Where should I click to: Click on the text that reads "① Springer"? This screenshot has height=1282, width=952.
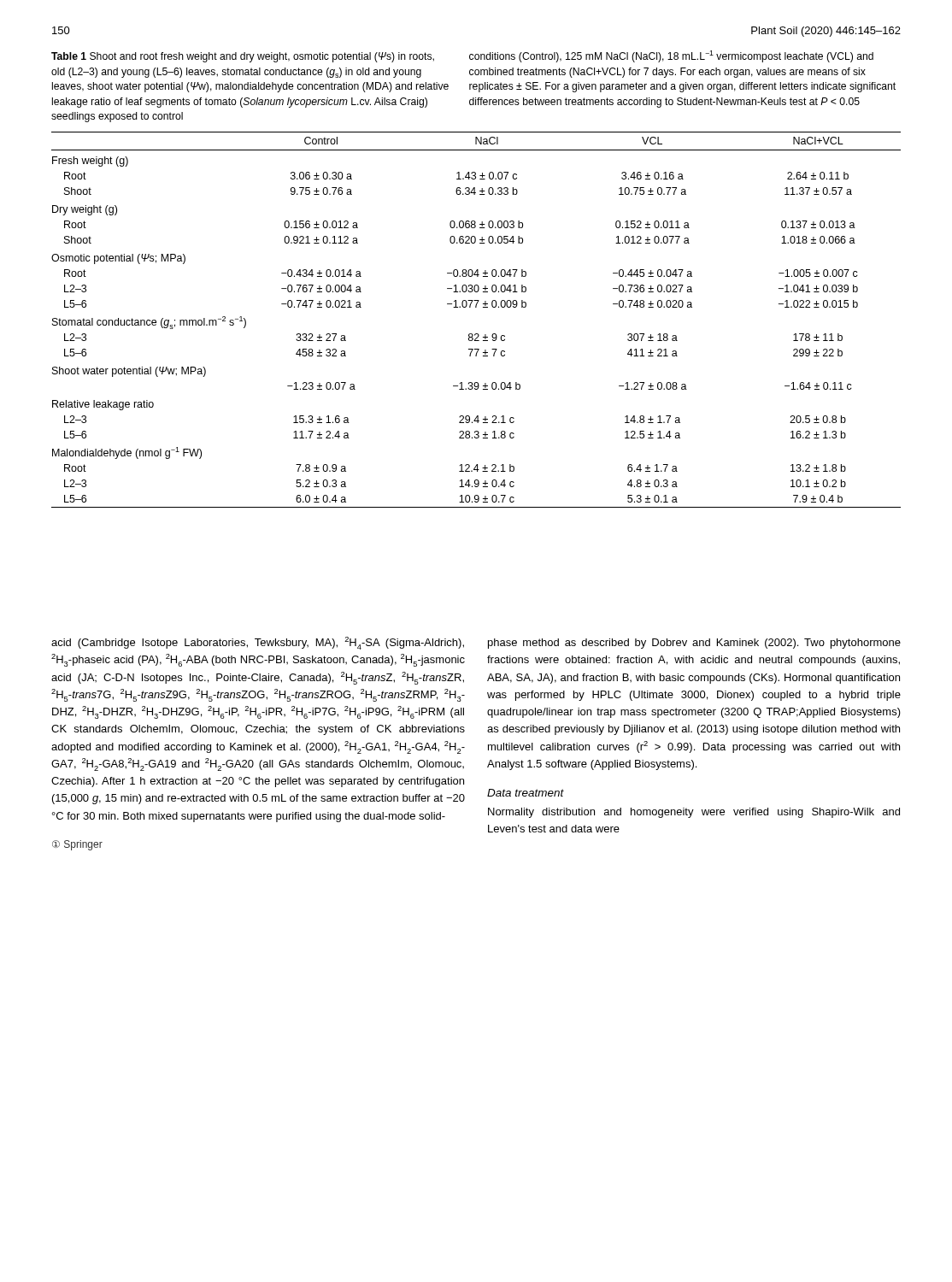pos(77,844)
